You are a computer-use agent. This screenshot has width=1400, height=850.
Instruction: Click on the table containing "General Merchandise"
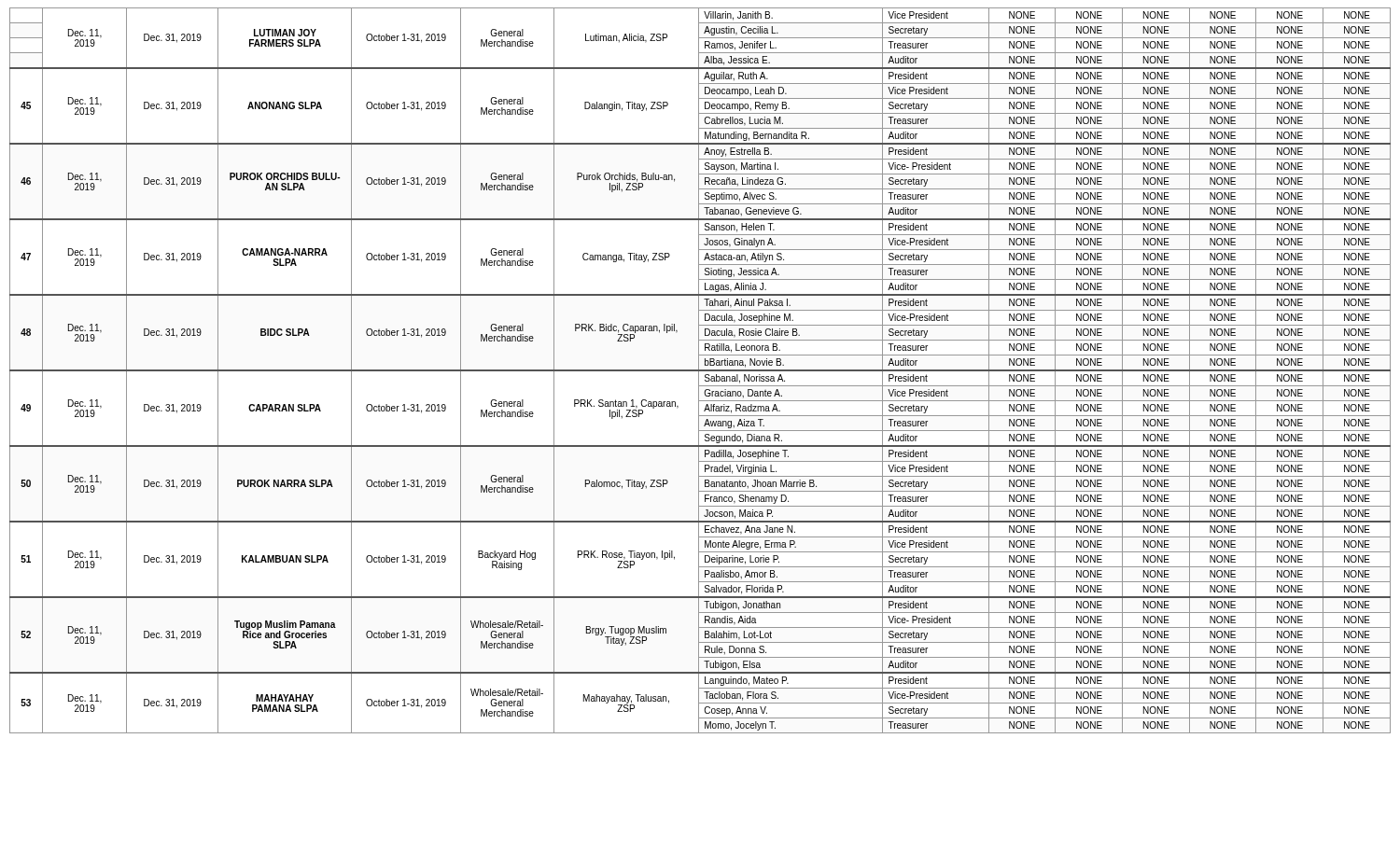point(700,370)
